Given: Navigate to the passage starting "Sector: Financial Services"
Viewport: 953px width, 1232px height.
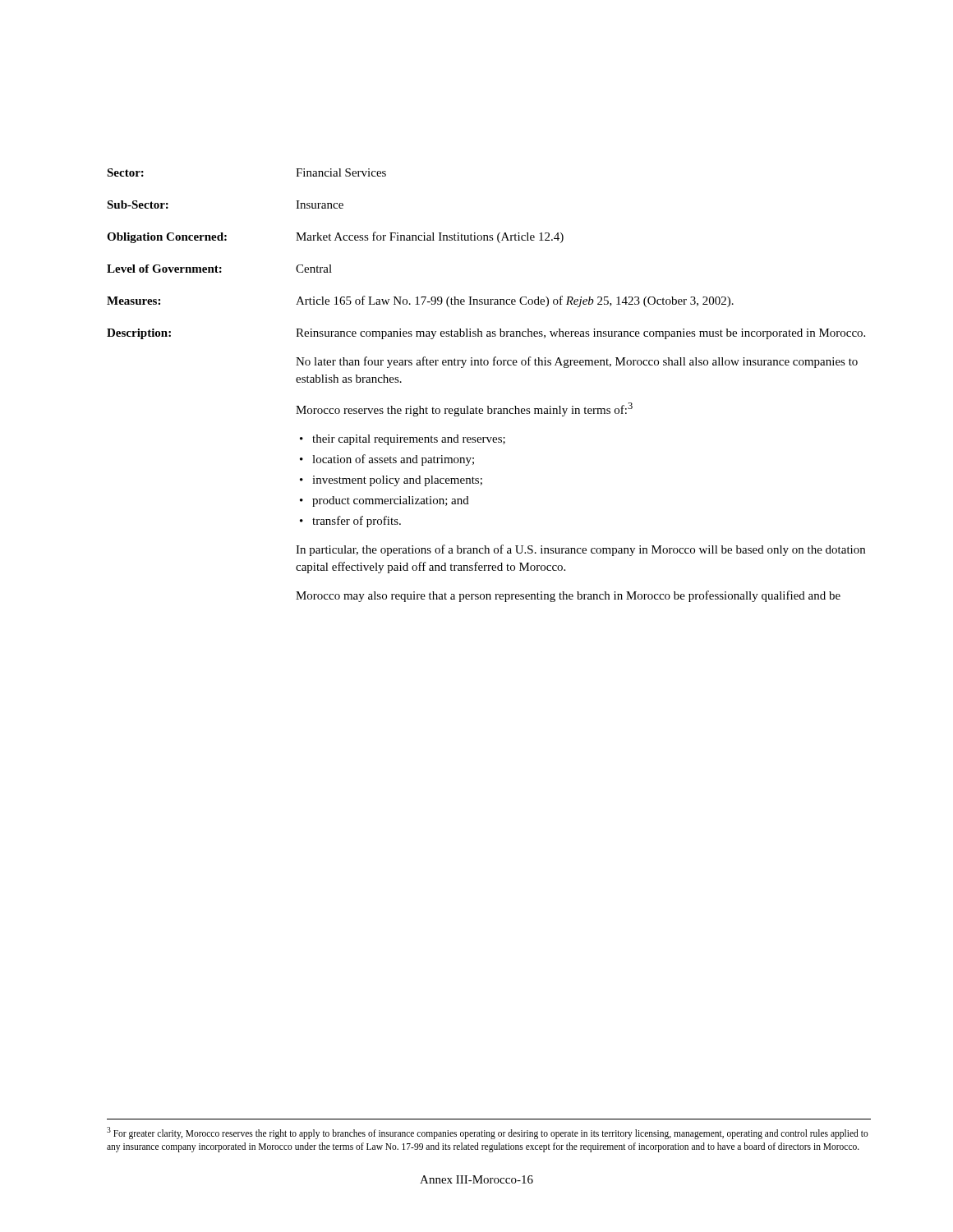Looking at the screenshot, I should coord(129,172).
